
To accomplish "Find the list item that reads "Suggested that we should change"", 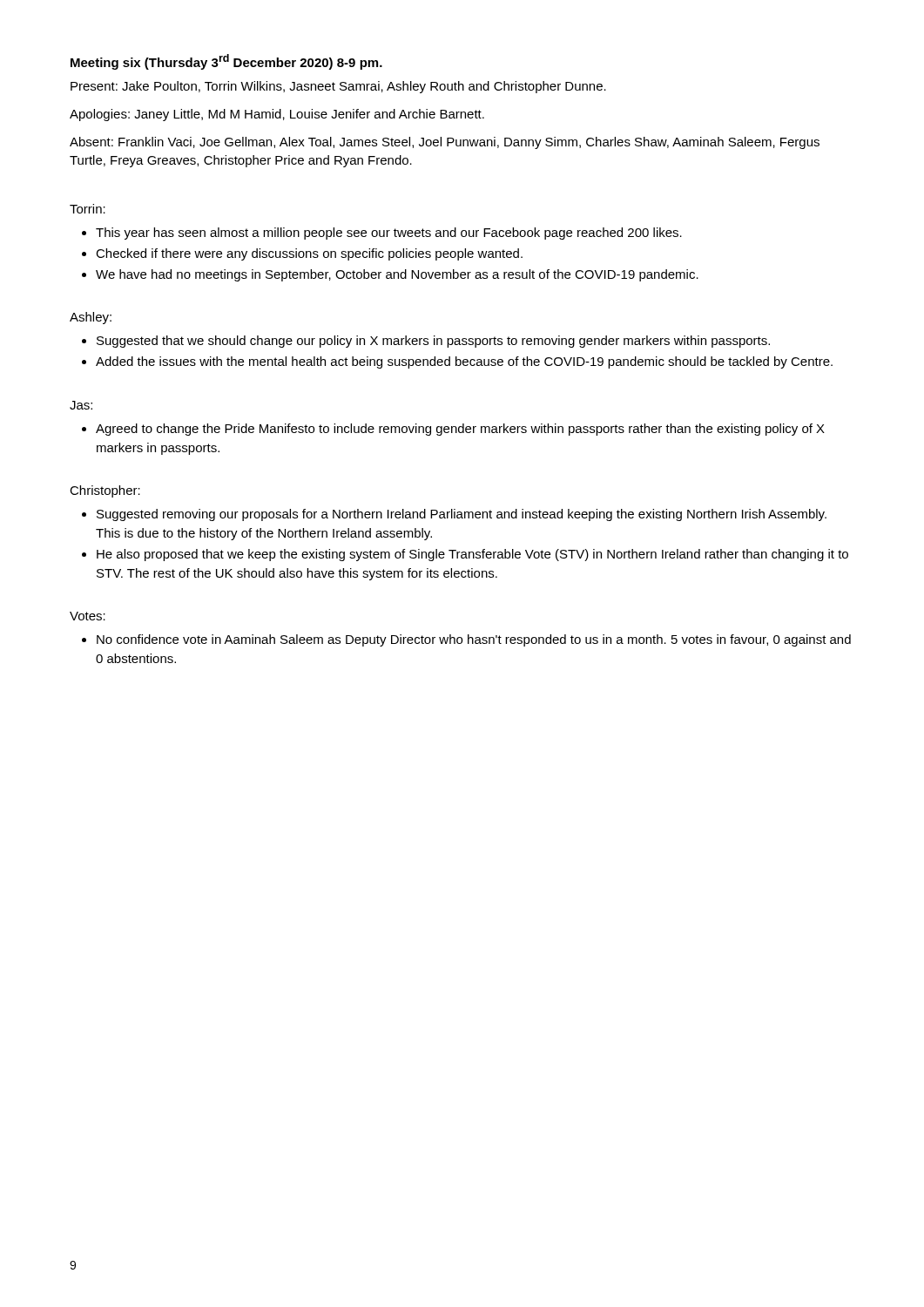I will 462,341.
